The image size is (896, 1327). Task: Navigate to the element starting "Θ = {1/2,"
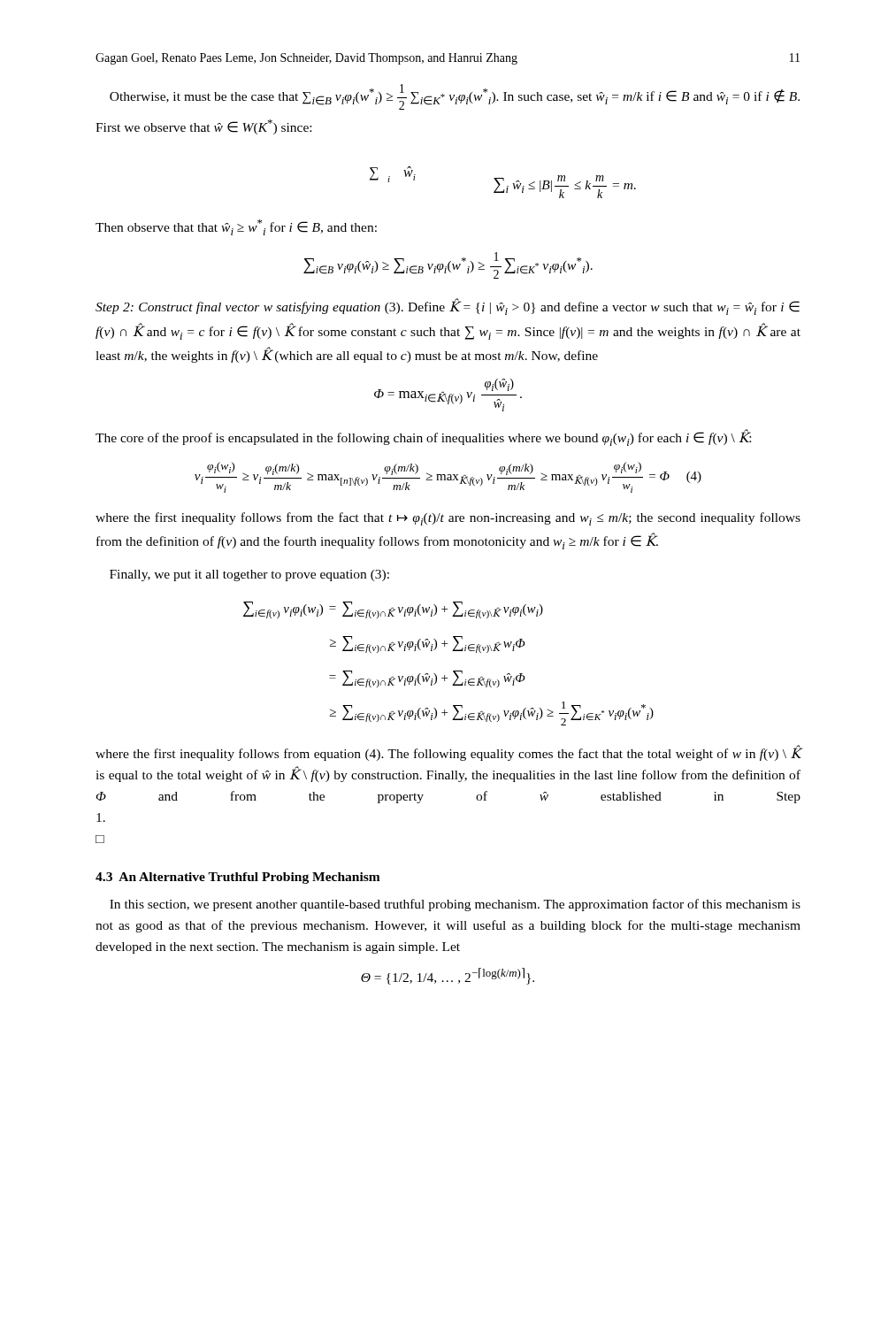448,975
